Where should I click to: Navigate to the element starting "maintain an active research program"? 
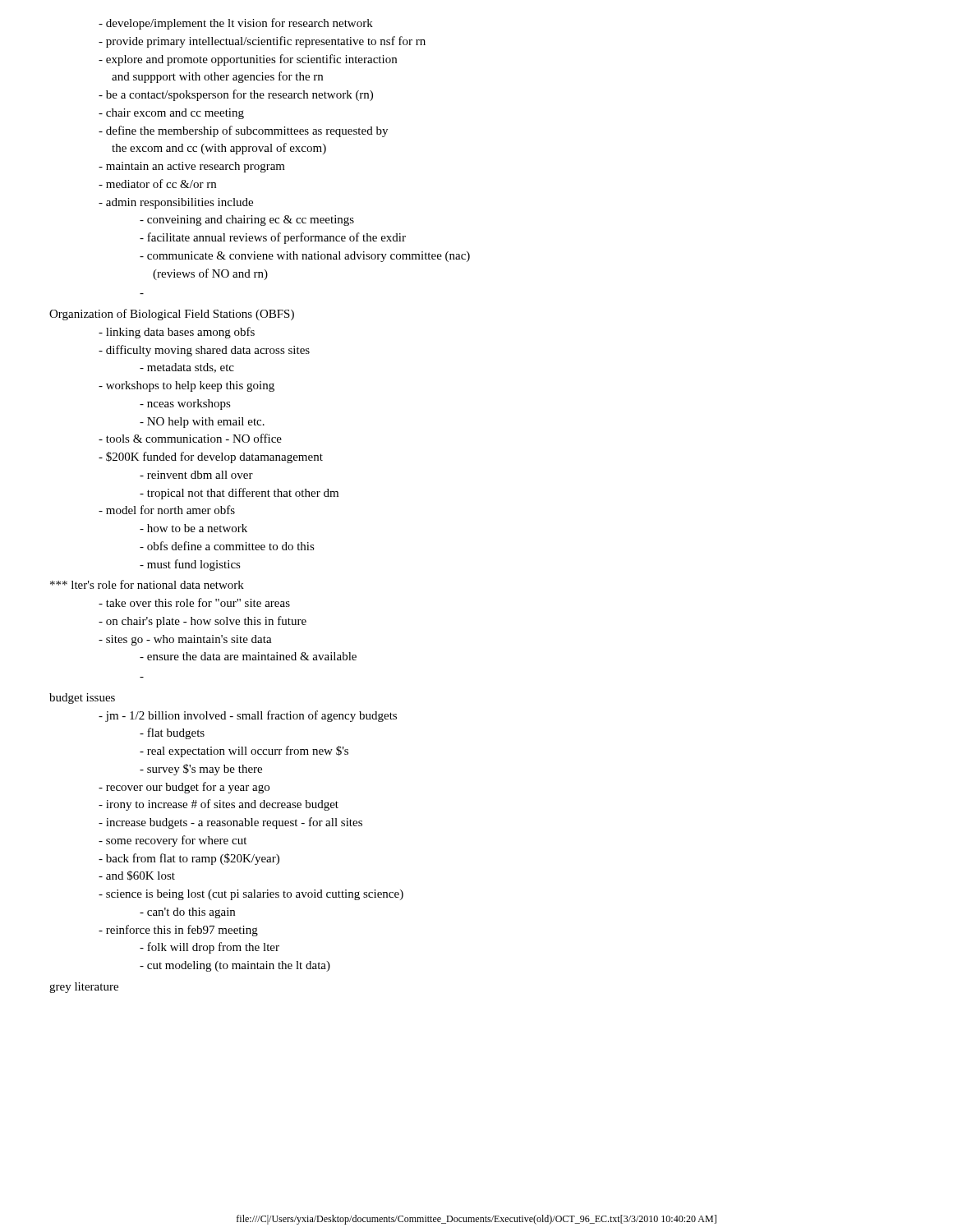click(x=192, y=166)
